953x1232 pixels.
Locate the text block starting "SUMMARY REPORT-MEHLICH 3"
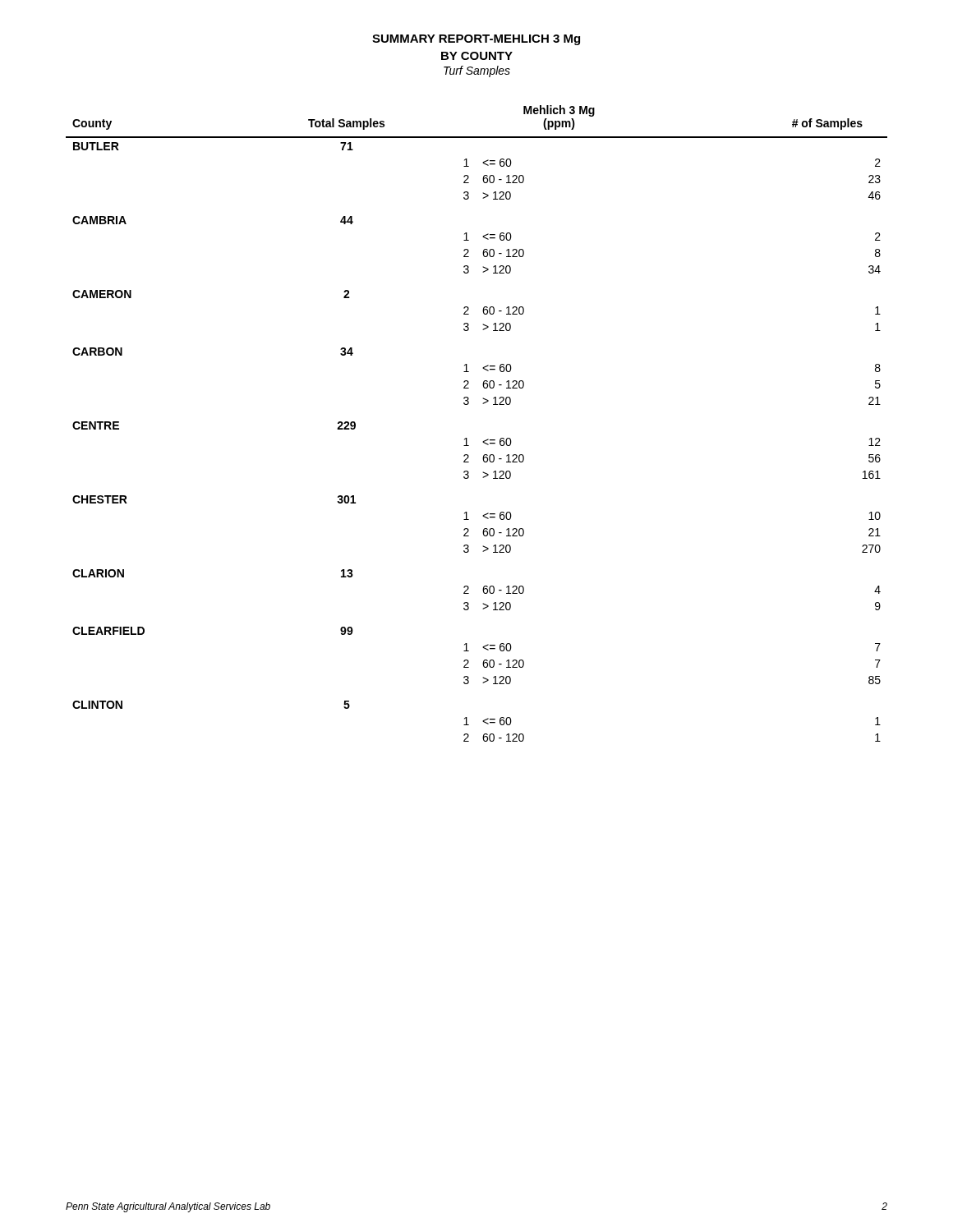point(476,53)
